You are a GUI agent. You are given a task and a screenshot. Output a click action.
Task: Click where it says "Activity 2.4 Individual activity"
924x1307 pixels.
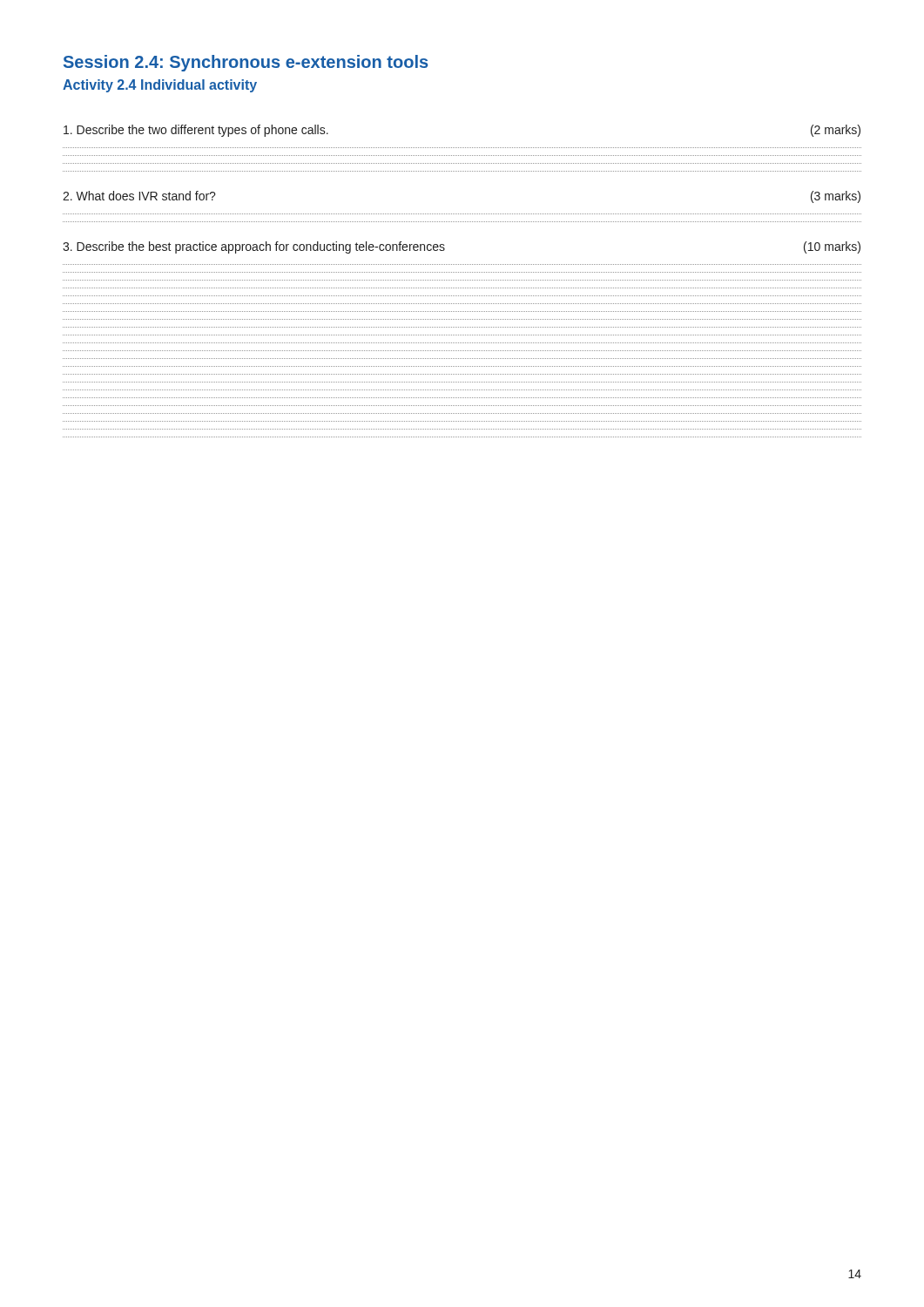[x=160, y=85]
